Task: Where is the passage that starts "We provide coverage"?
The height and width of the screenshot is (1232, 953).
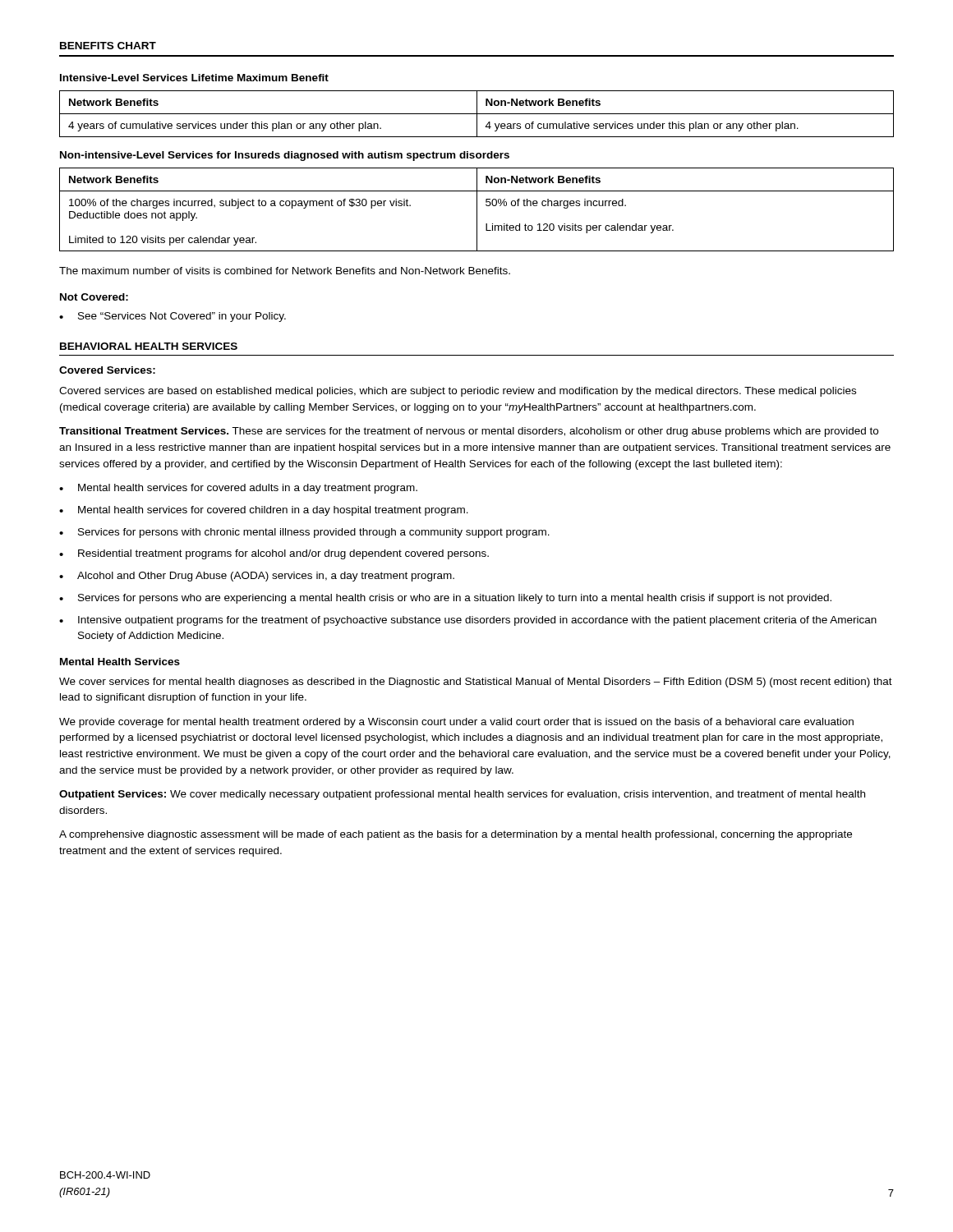Action: pos(475,746)
